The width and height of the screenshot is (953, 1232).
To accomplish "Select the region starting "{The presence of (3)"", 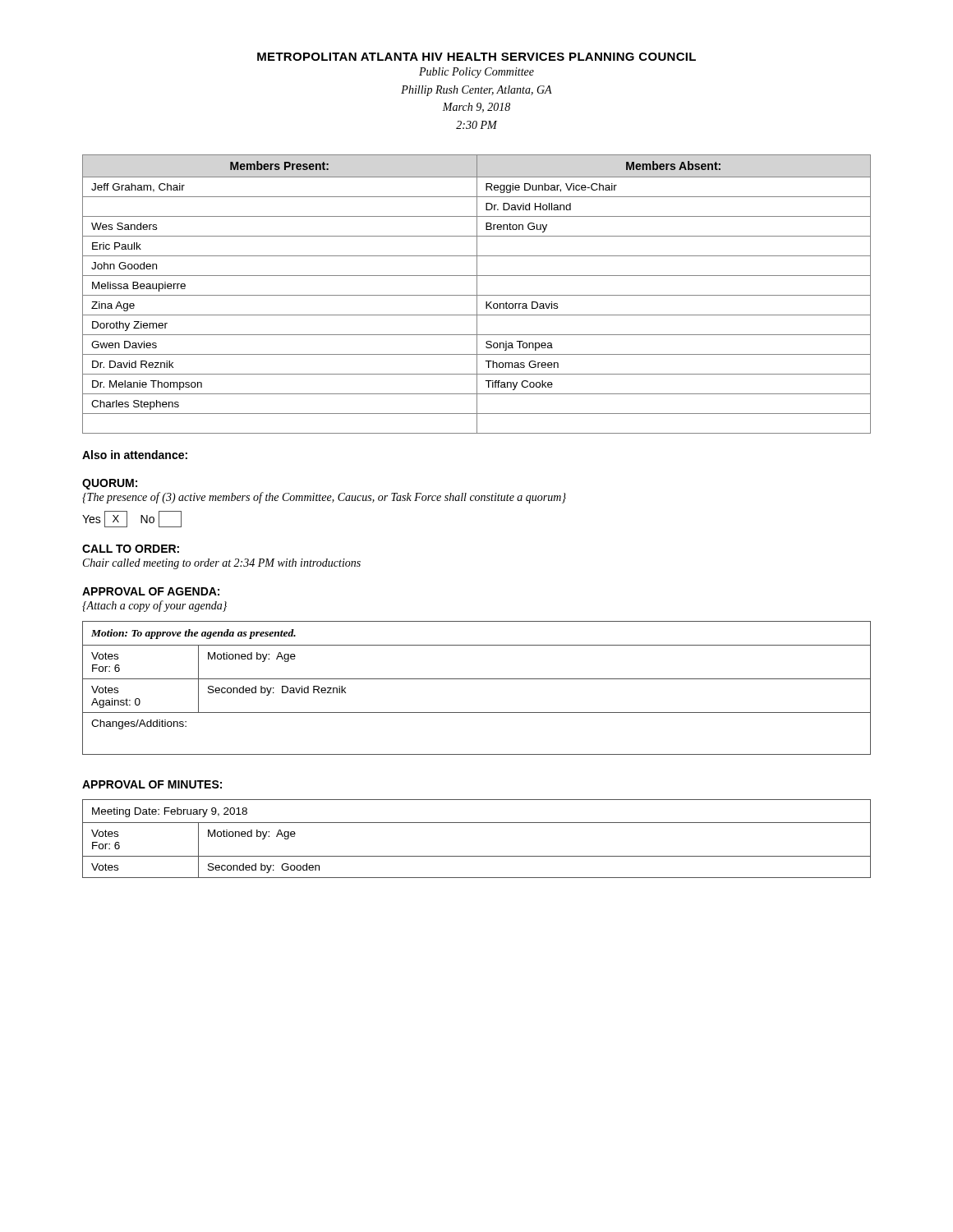I will click(324, 497).
